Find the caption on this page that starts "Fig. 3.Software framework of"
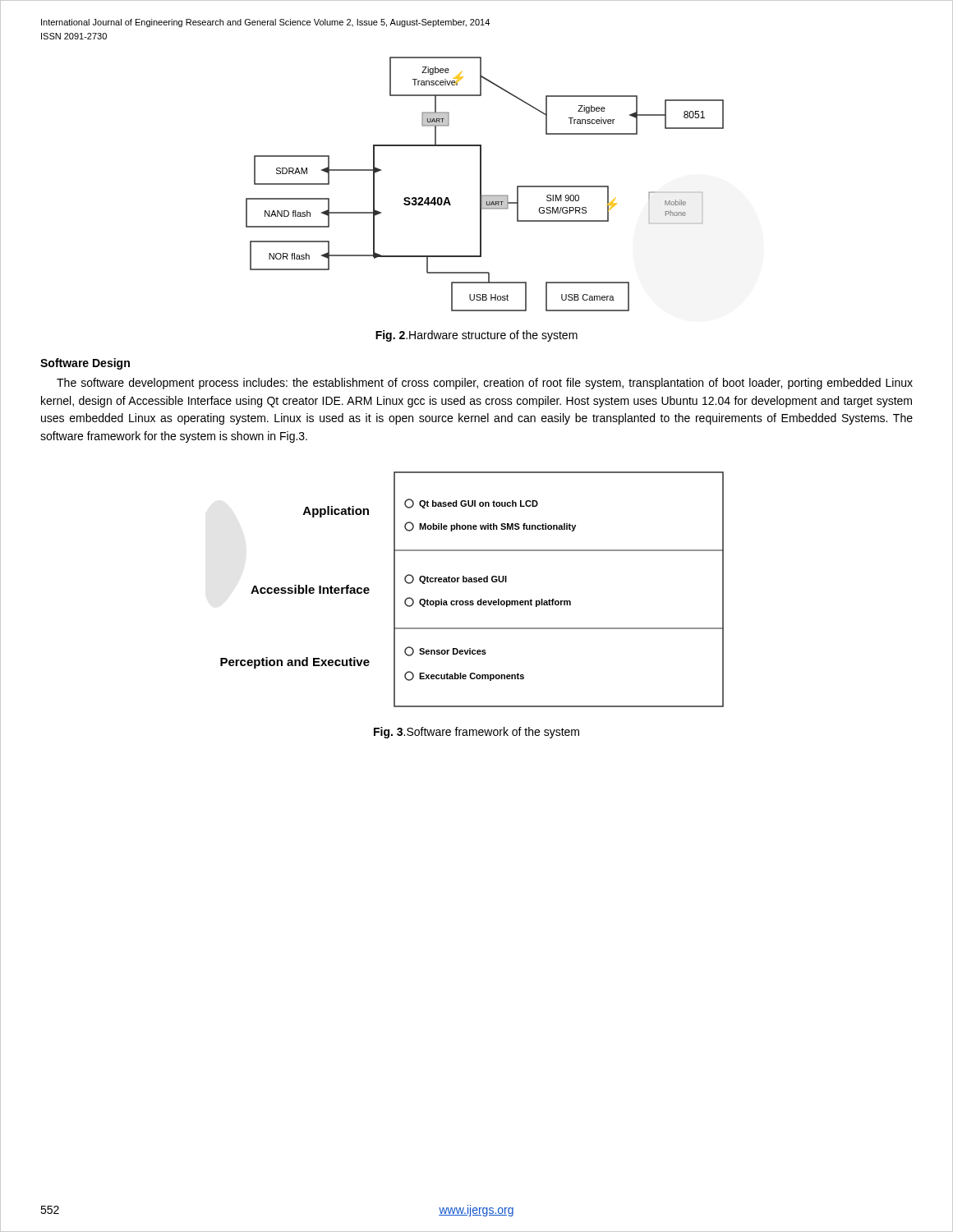953x1232 pixels. point(476,732)
